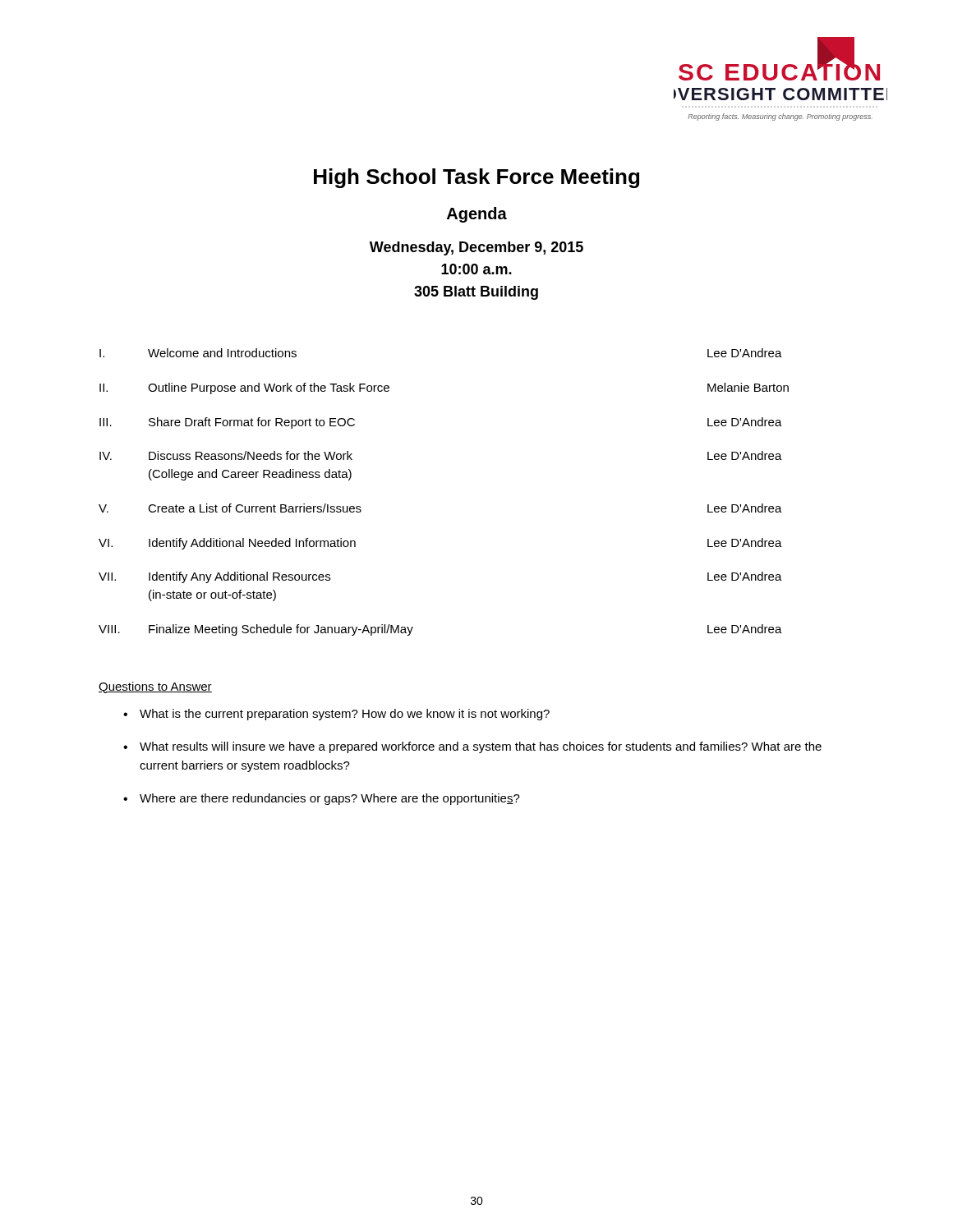953x1232 pixels.
Task: Find the list item that says "VI. Identify Additional Needed Information Lee D'Andrea"
Action: point(253,543)
